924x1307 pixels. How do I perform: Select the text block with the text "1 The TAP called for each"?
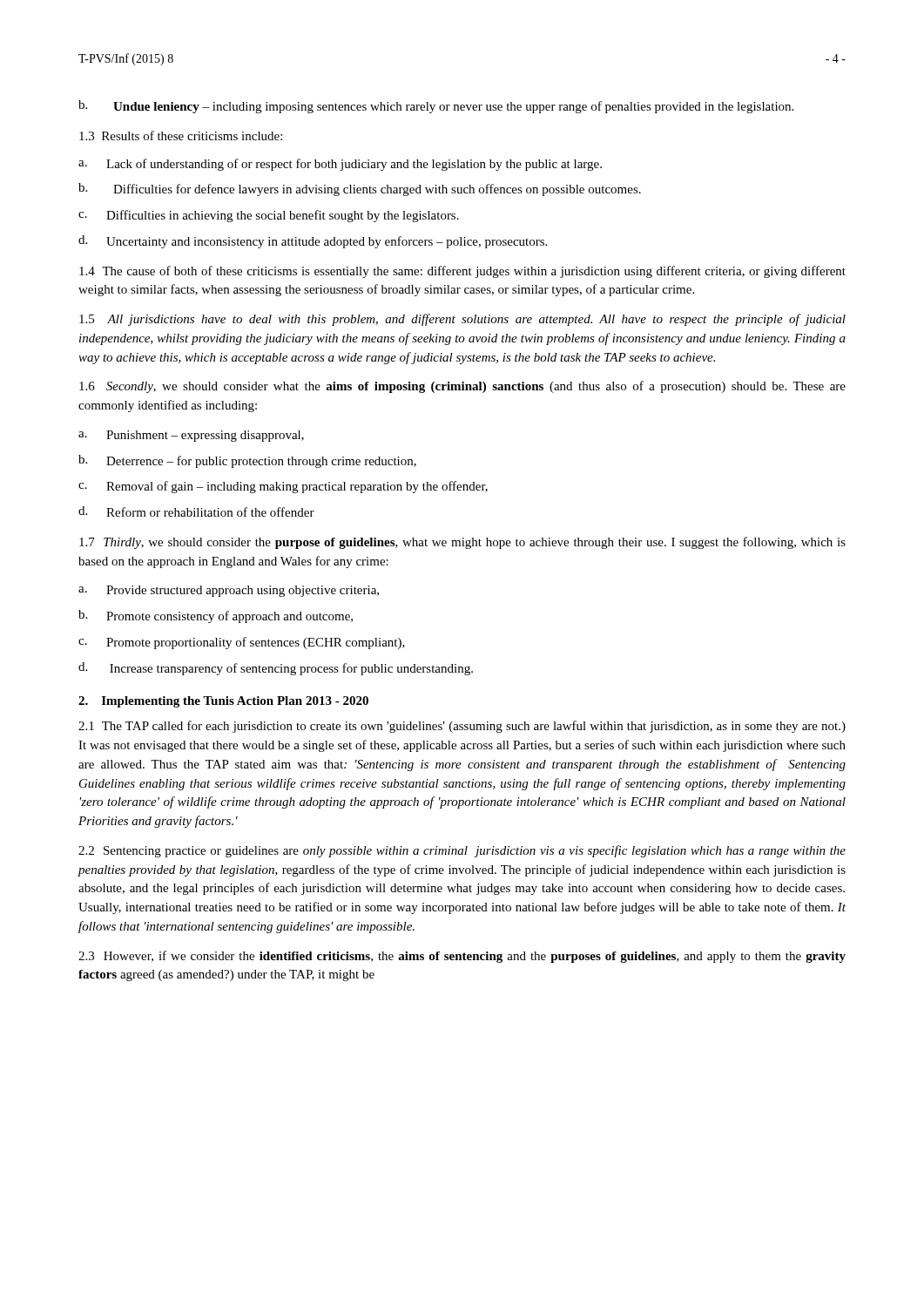pyautogui.click(x=462, y=773)
